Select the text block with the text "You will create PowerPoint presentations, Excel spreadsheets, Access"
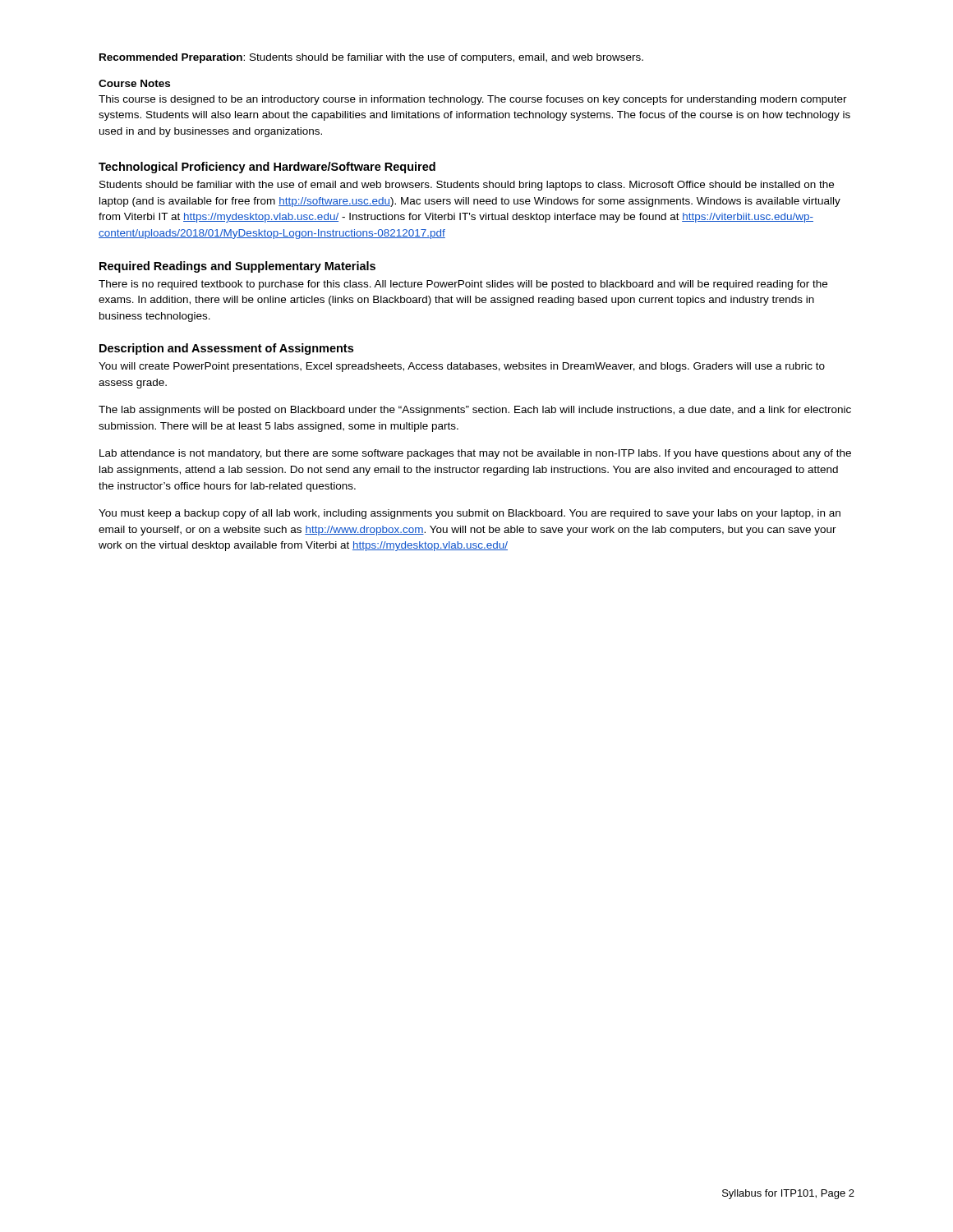This screenshot has width=953, height=1232. coord(476,374)
